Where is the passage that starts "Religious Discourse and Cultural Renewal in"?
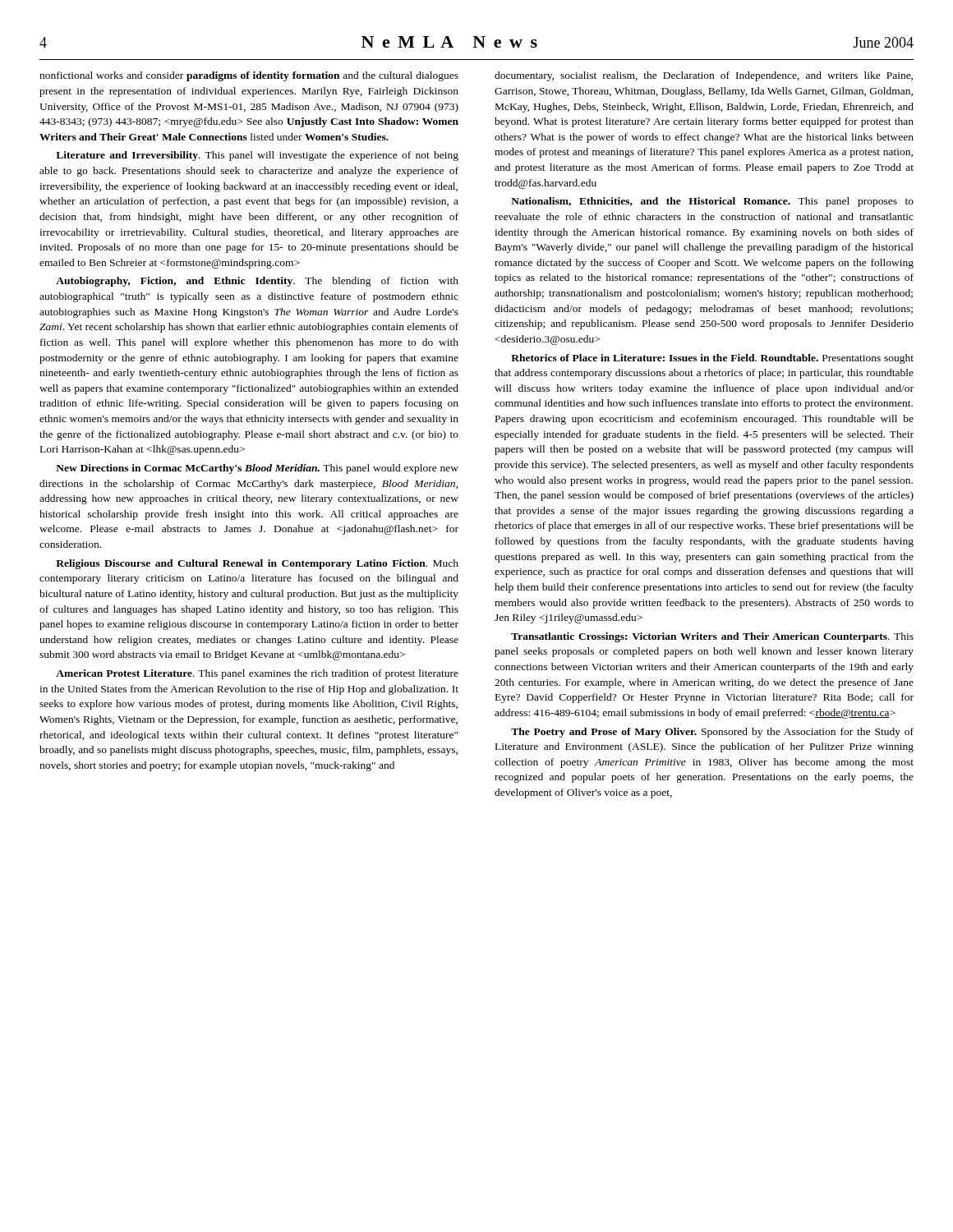953x1232 pixels. click(x=249, y=609)
